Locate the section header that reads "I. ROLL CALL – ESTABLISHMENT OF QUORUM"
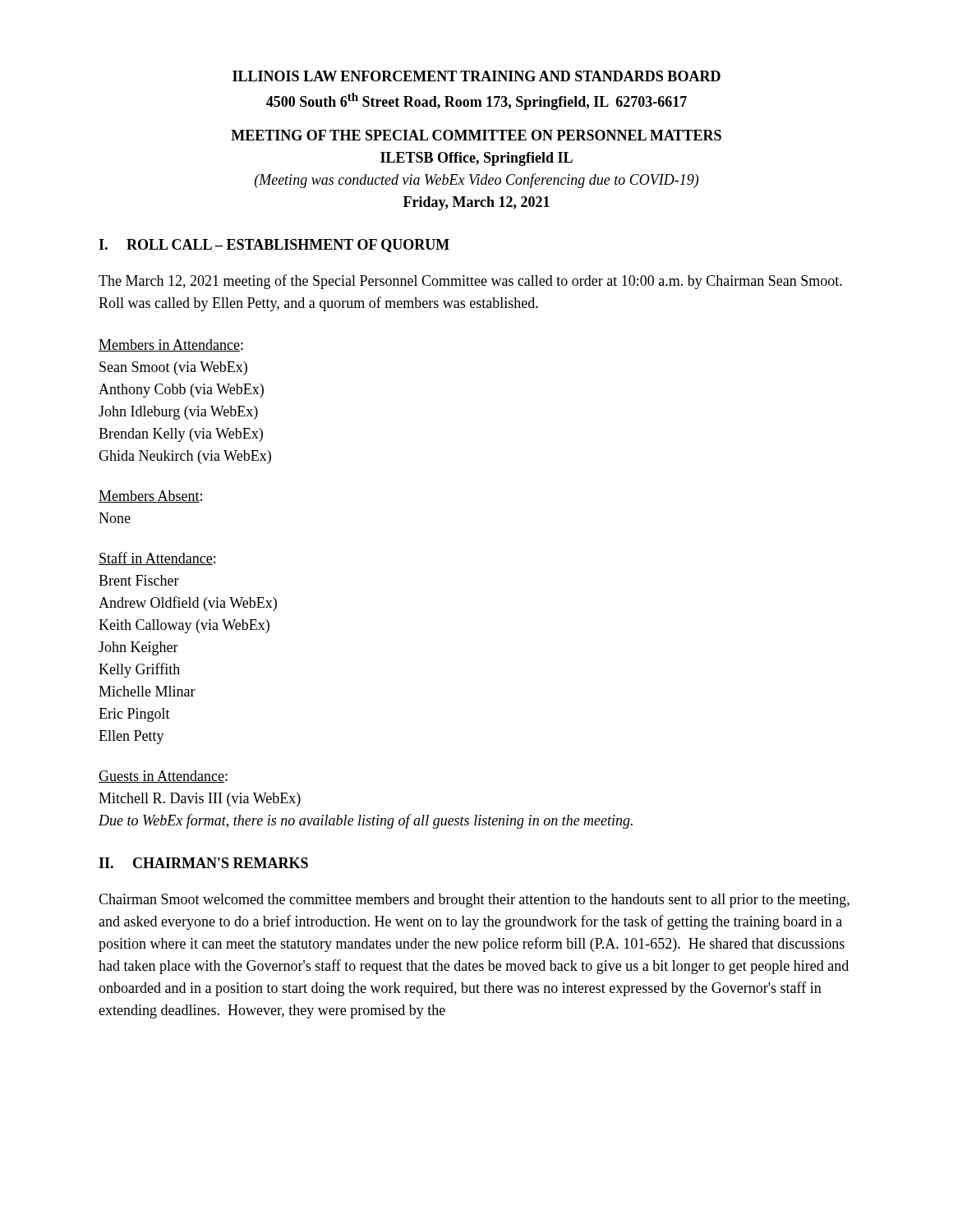The image size is (953, 1232). click(x=274, y=245)
